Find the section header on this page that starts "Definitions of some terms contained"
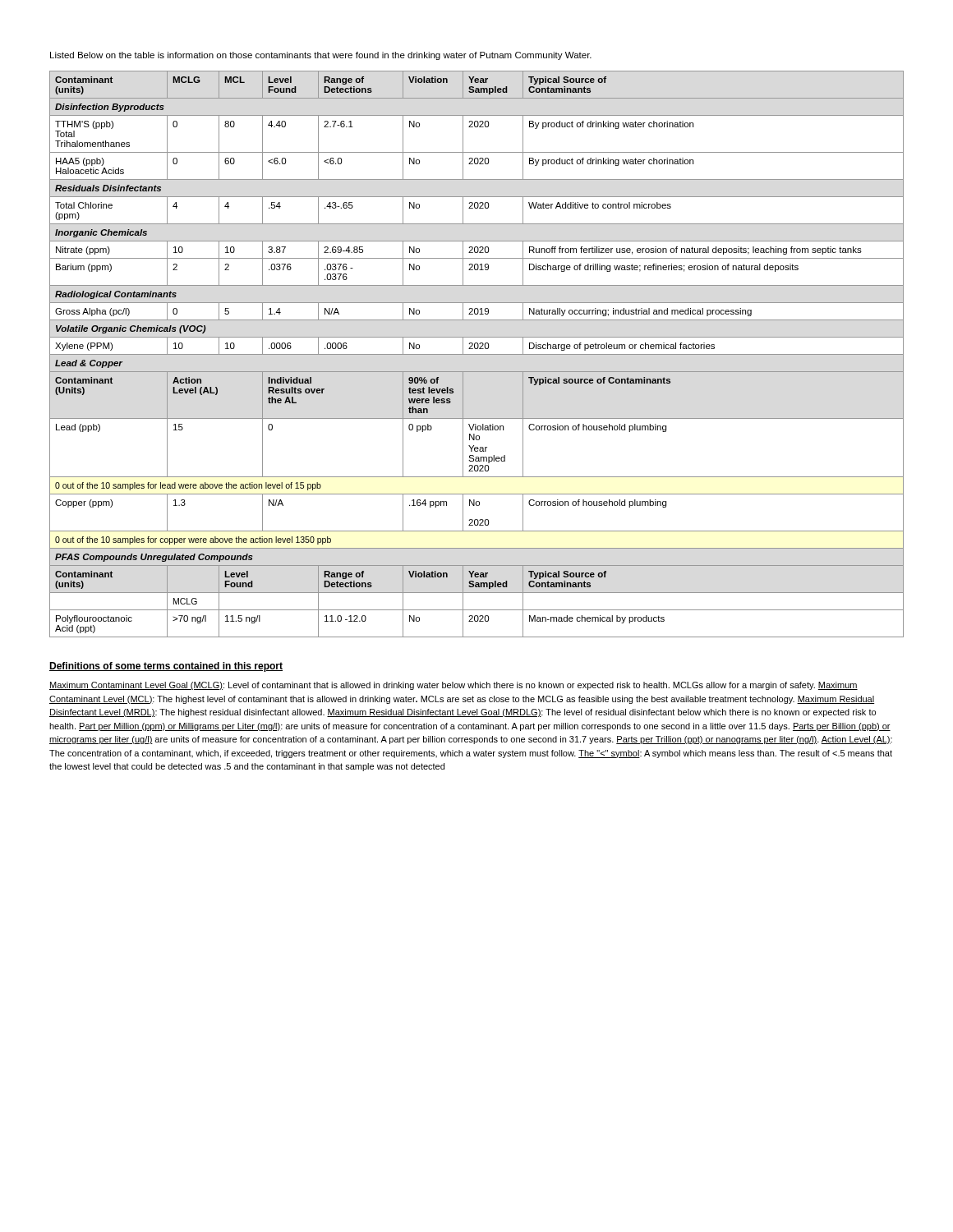 (x=166, y=666)
